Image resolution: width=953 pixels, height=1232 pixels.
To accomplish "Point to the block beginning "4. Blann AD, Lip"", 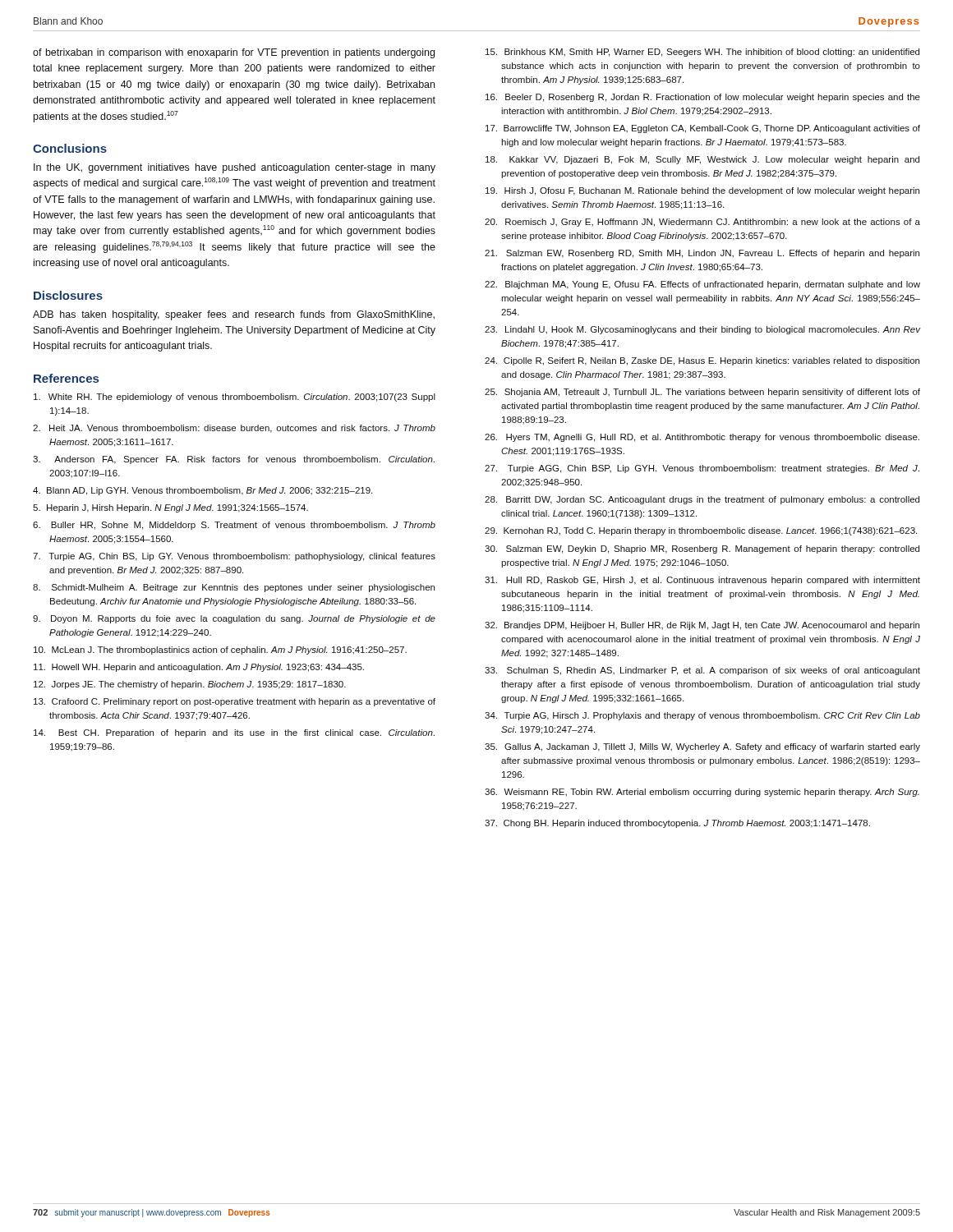I will (203, 490).
